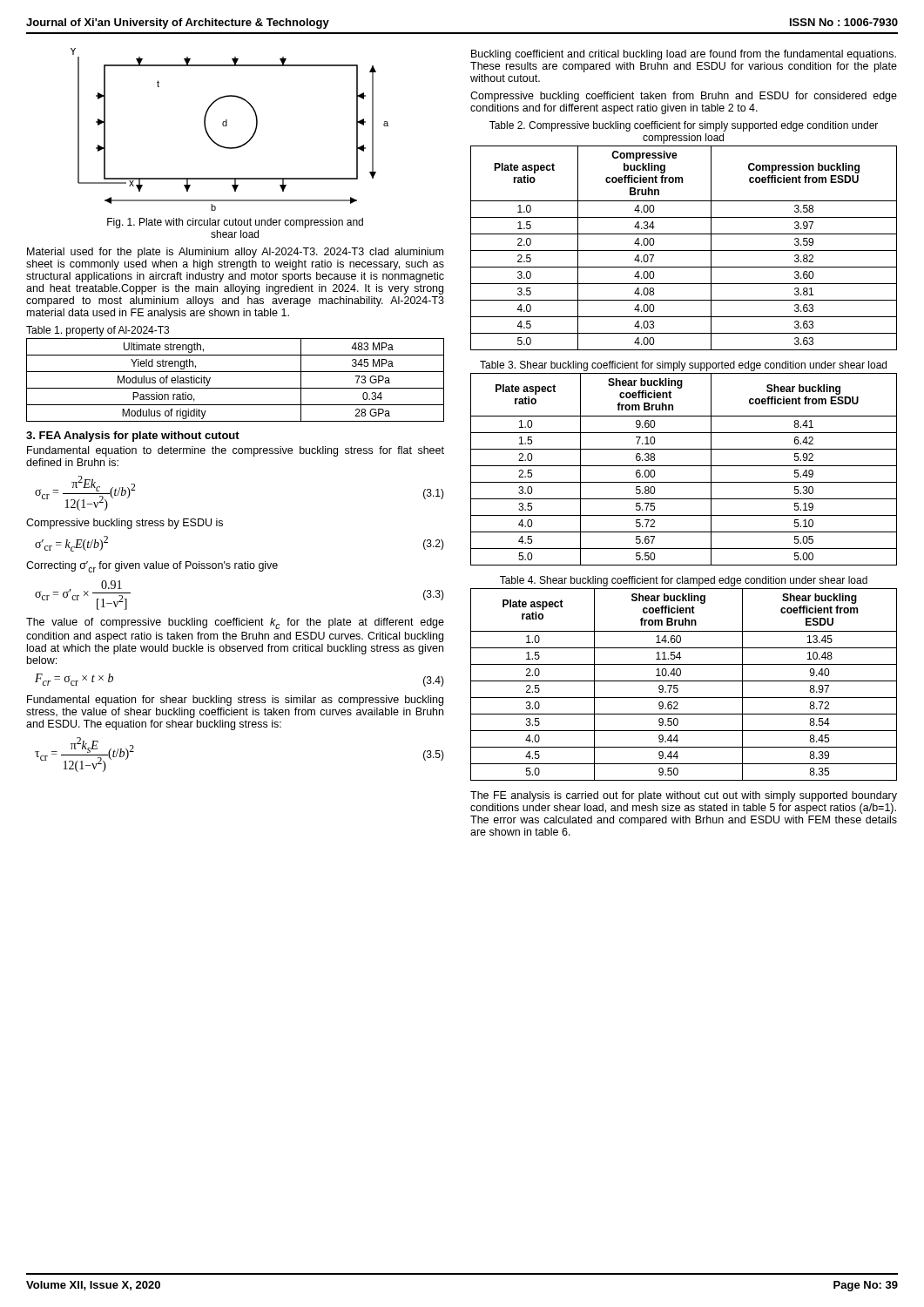
Task: Locate the table with the text "Yield strength,"
Action: (235, 380)
